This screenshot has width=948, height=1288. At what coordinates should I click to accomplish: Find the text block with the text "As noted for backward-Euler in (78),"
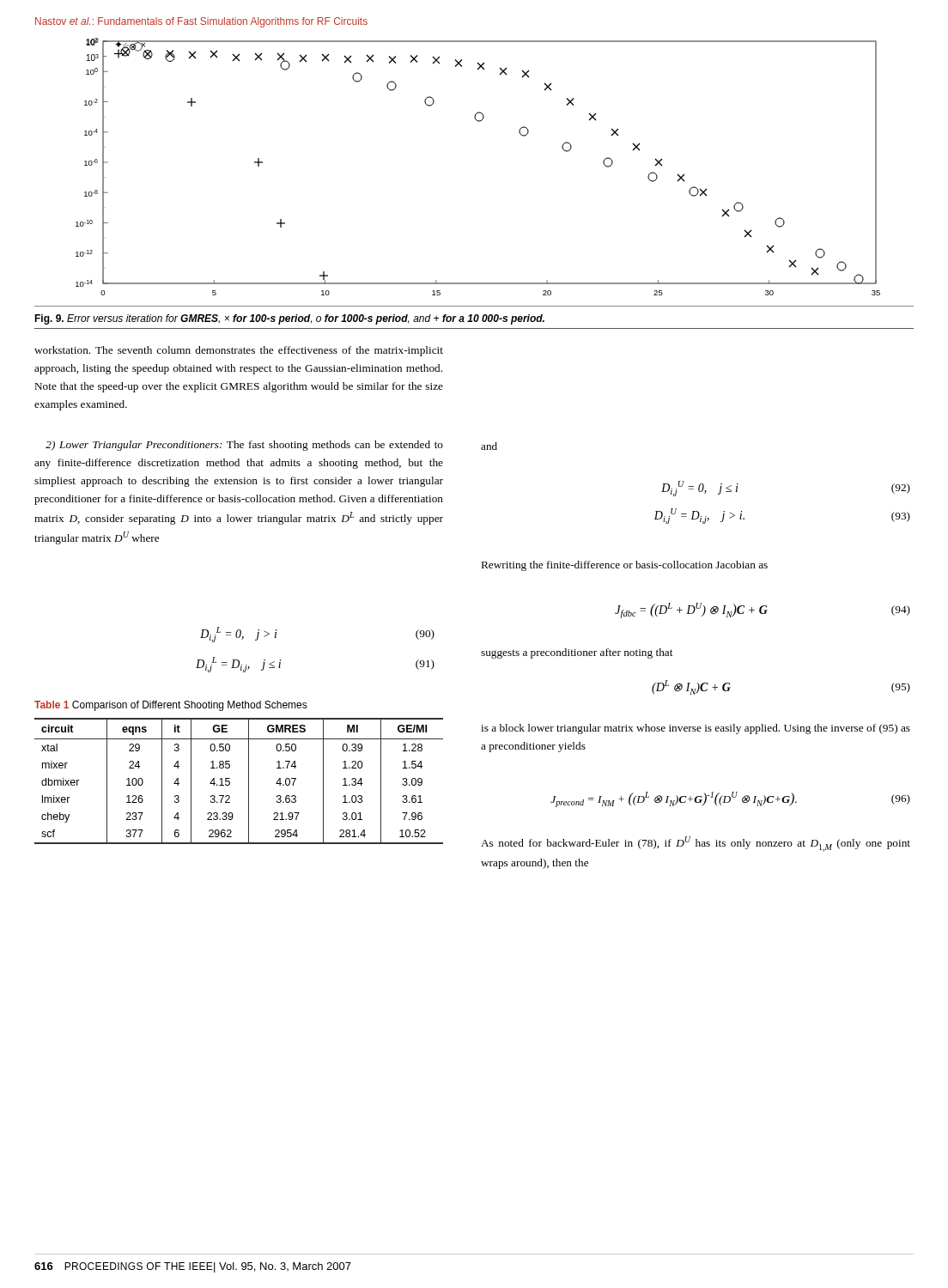click(696, 852)
